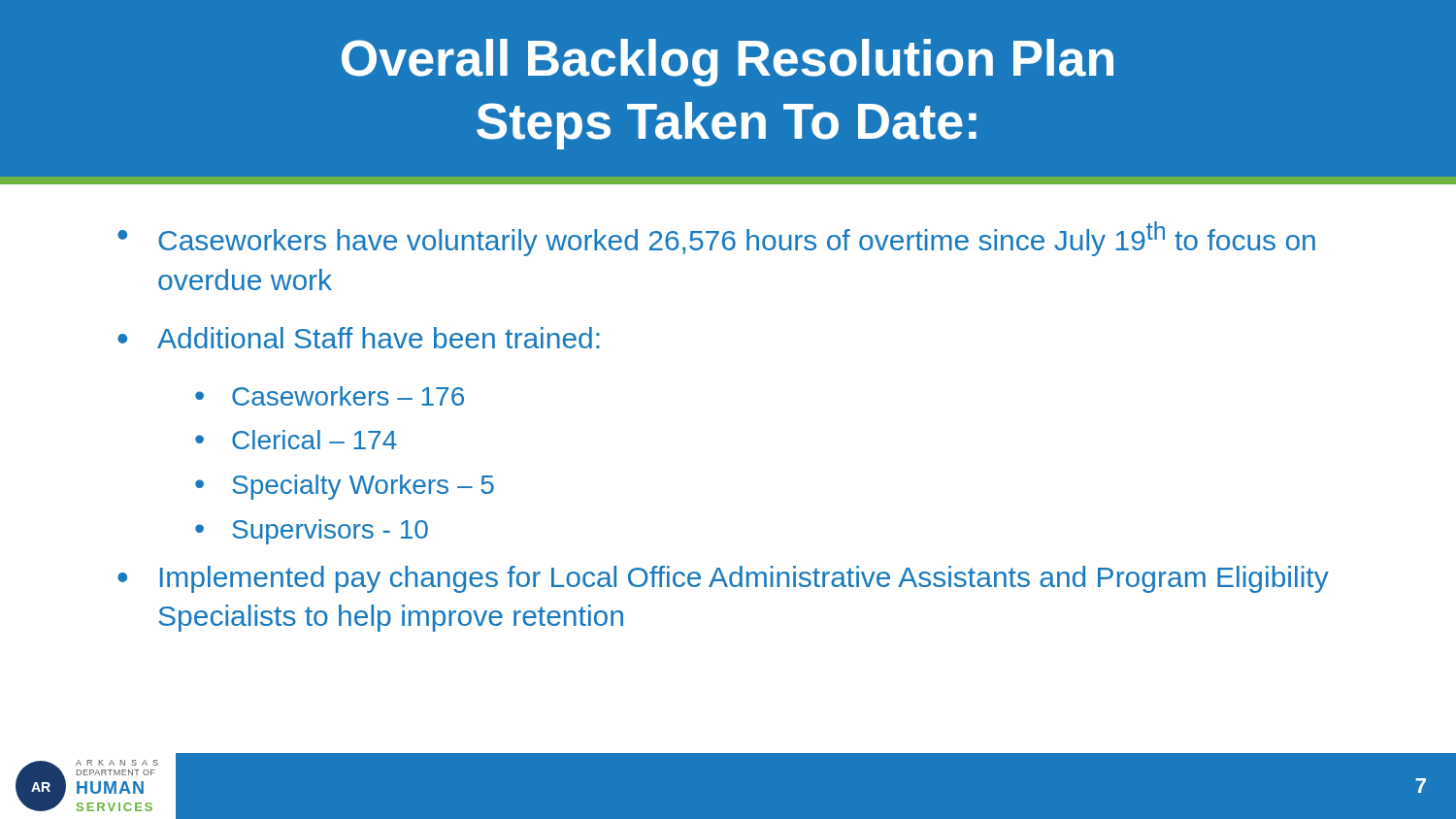Locate the block of text that opens with "• Supervisors -"
Image resolution: width=1456 pixels, height=819 pixels.
tap(312, 530)
